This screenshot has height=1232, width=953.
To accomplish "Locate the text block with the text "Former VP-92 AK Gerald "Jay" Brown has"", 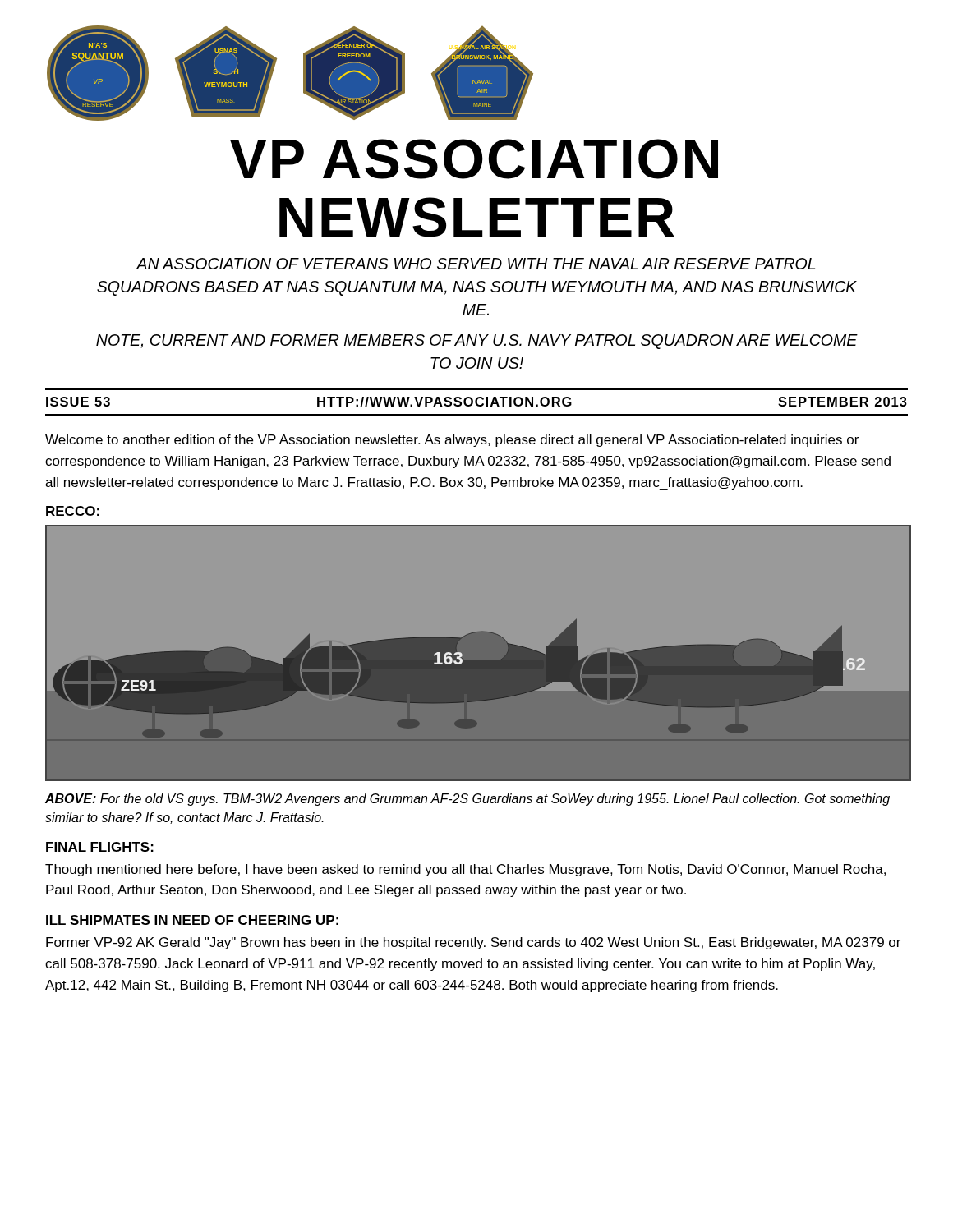I will (x=473, y=964).
